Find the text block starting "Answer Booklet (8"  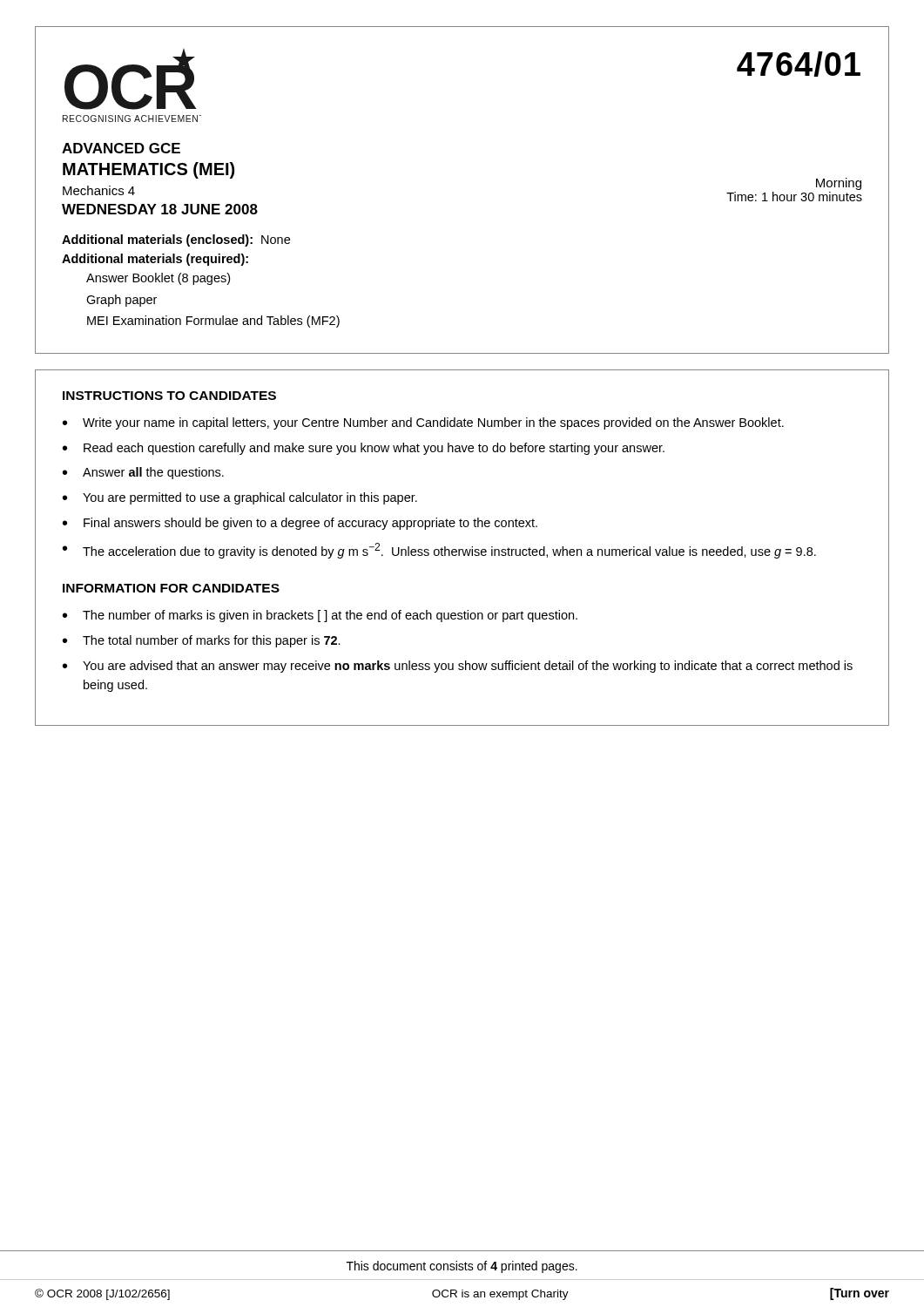click(159, 278)
